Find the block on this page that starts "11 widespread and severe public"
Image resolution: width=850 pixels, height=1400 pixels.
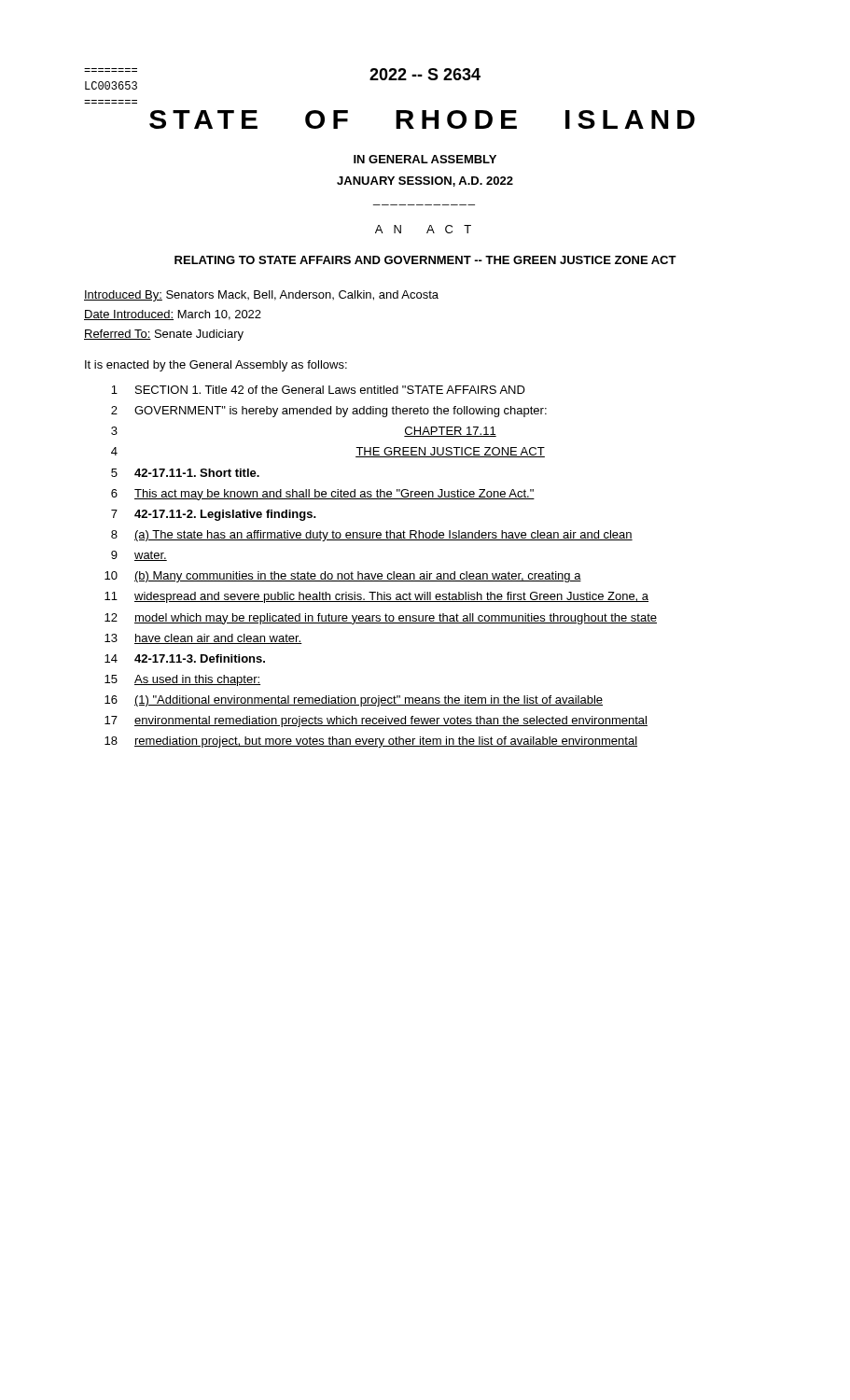425,597
